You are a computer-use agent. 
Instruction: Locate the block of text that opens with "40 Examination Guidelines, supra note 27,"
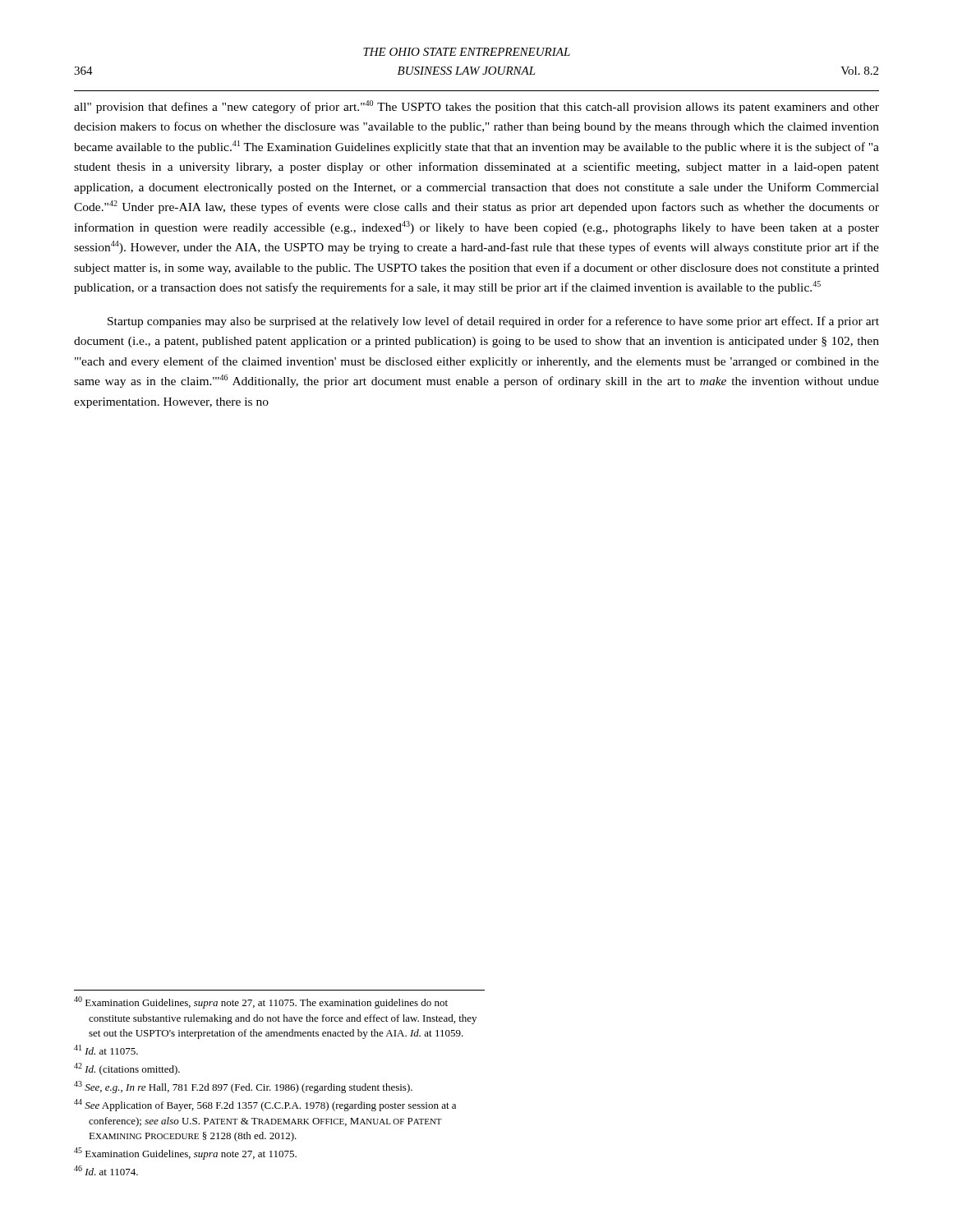(279, 1087)
